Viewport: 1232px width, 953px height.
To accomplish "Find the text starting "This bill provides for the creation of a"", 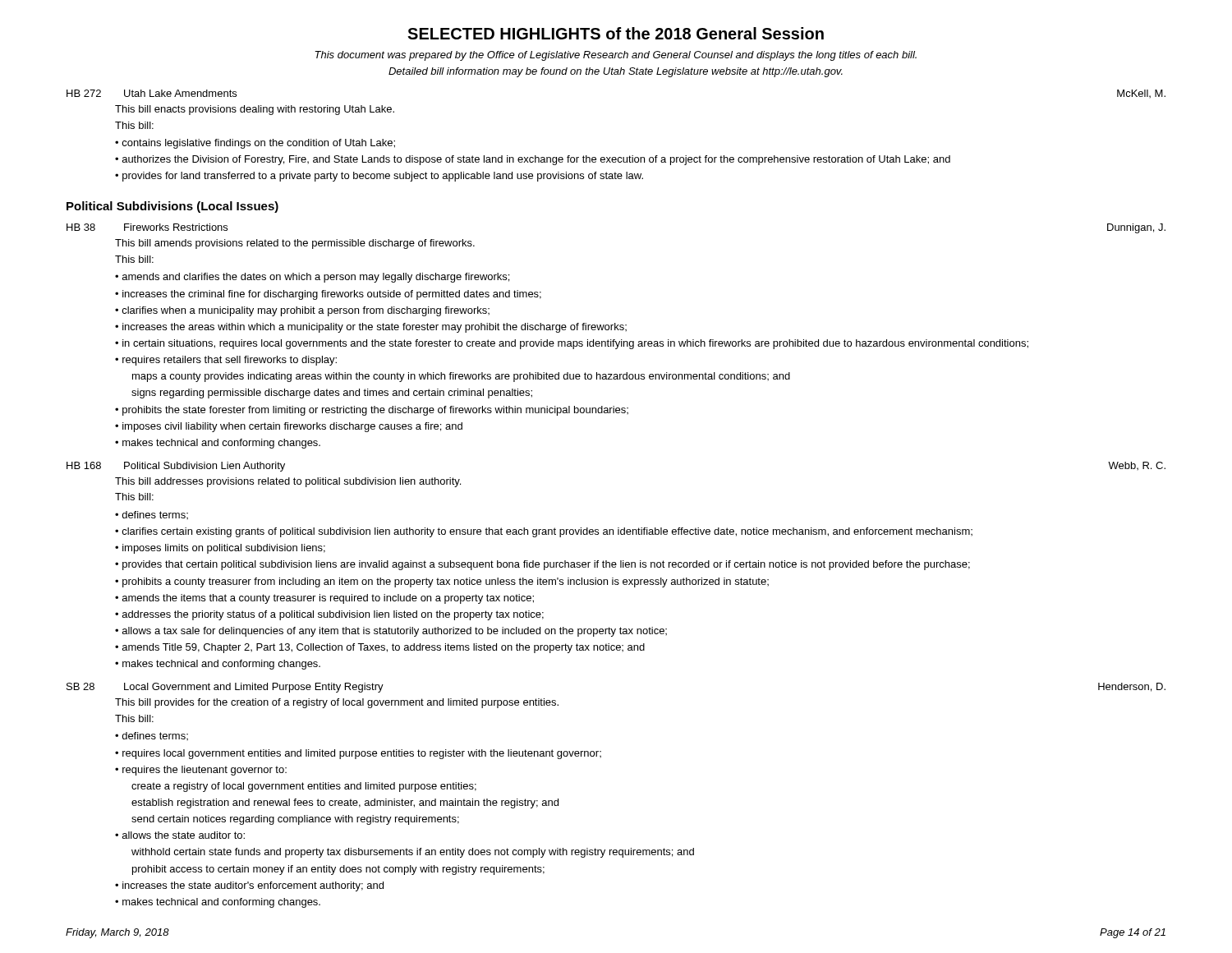I will pyautogui.click(x=337, y=710).
